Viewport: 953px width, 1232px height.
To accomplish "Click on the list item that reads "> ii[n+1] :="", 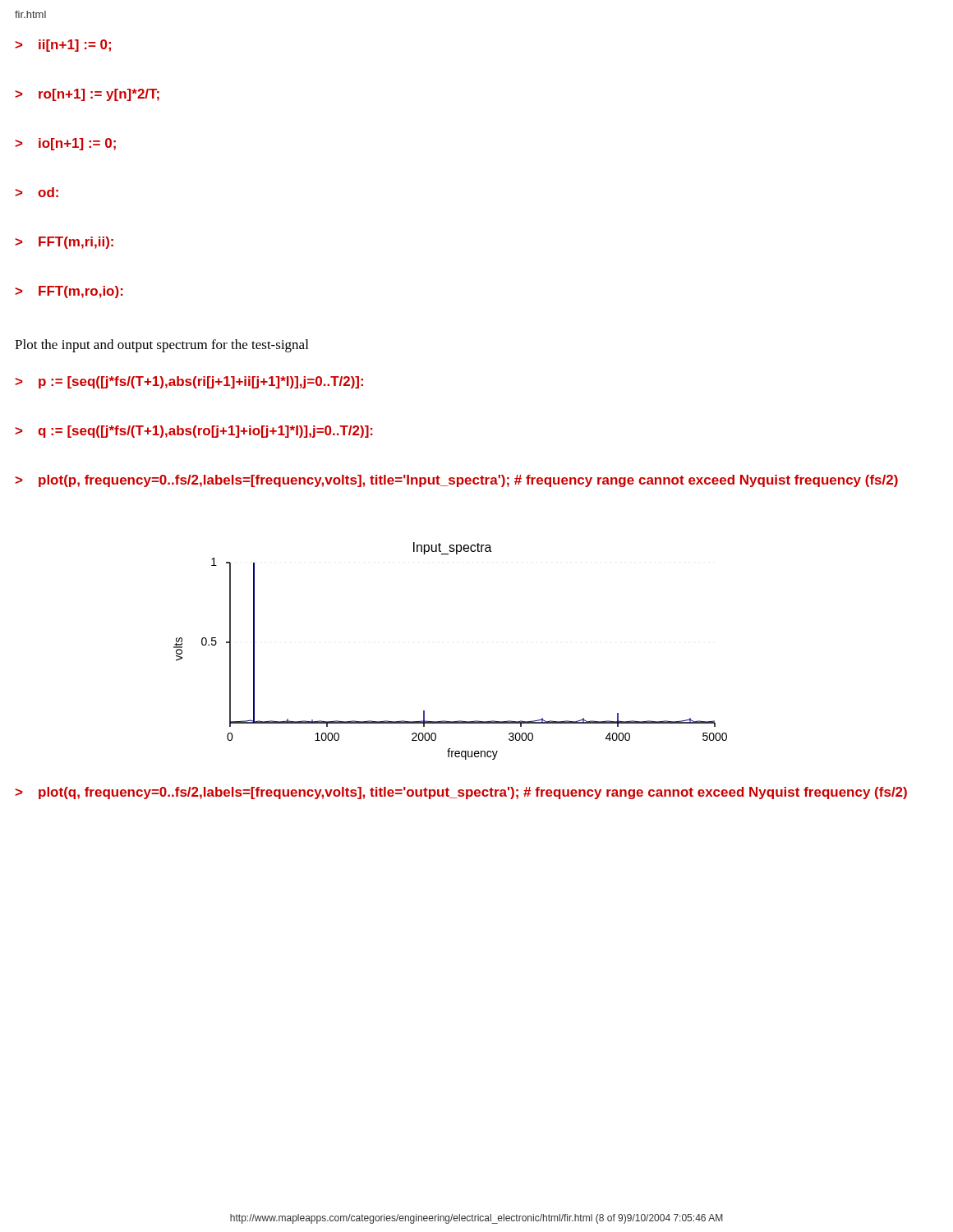I will pyautogui.click(x=64, y=45).
